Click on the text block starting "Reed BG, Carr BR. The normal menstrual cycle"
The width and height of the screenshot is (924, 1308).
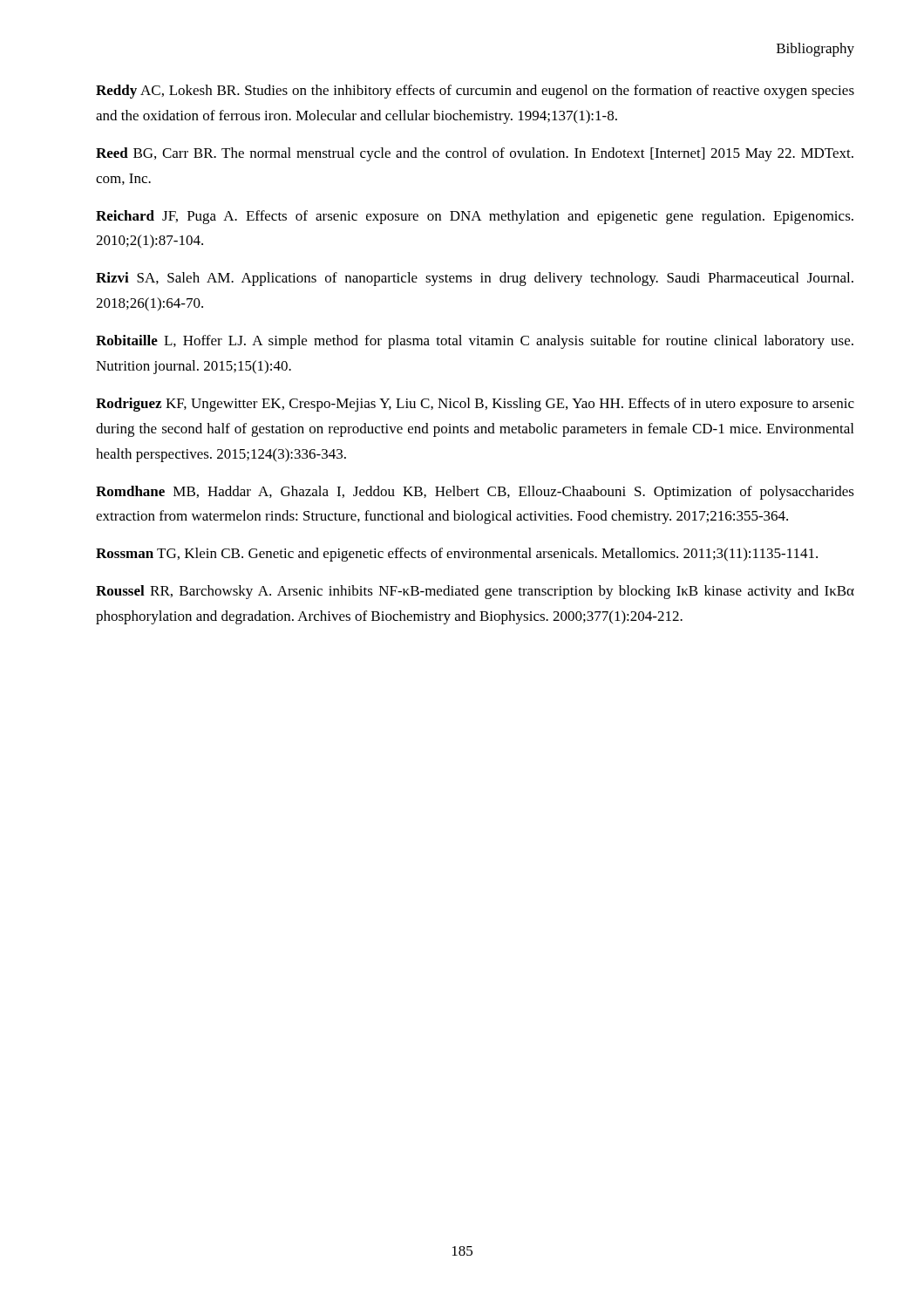(475, 165)
